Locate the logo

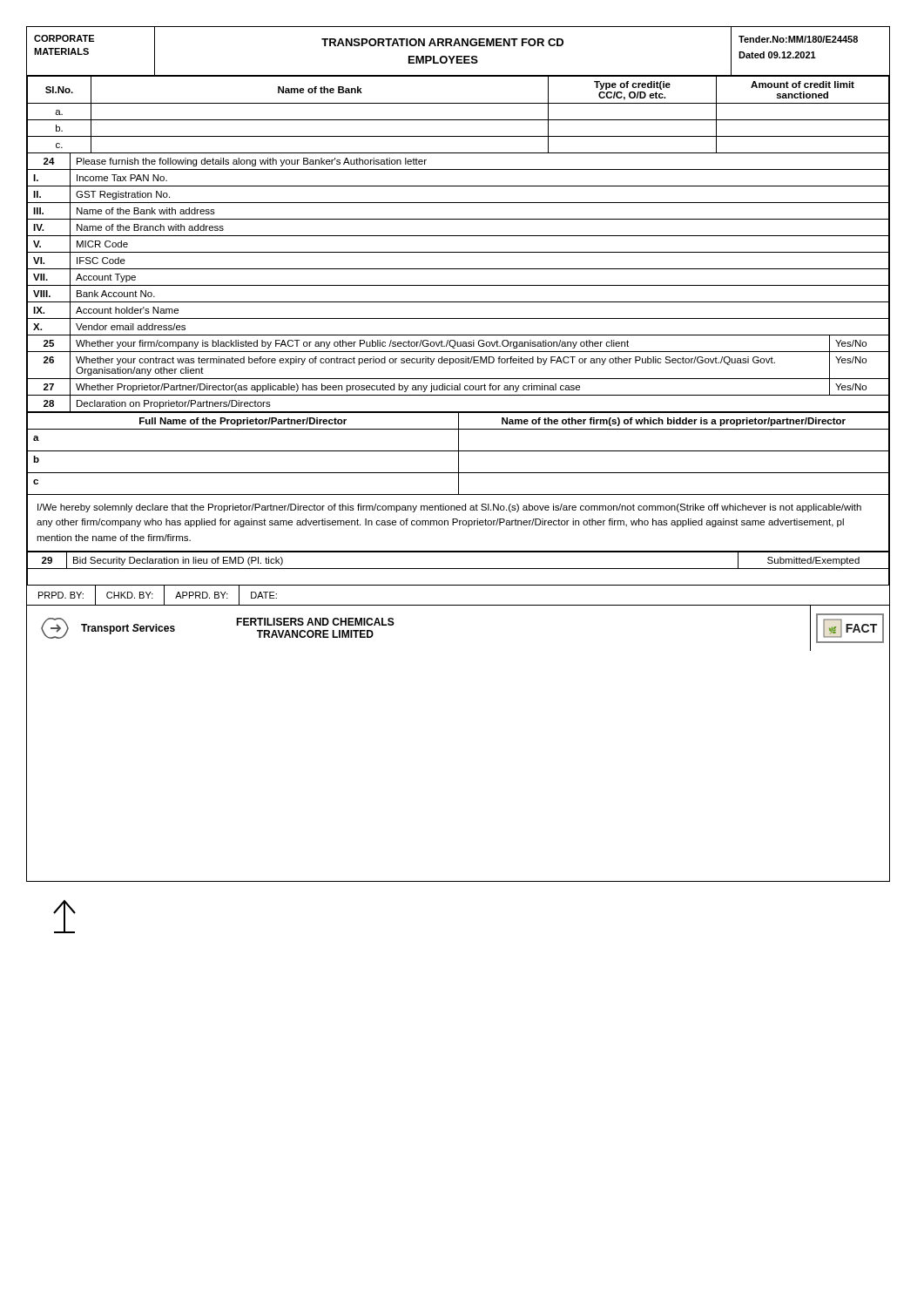[x=458, y=628]
